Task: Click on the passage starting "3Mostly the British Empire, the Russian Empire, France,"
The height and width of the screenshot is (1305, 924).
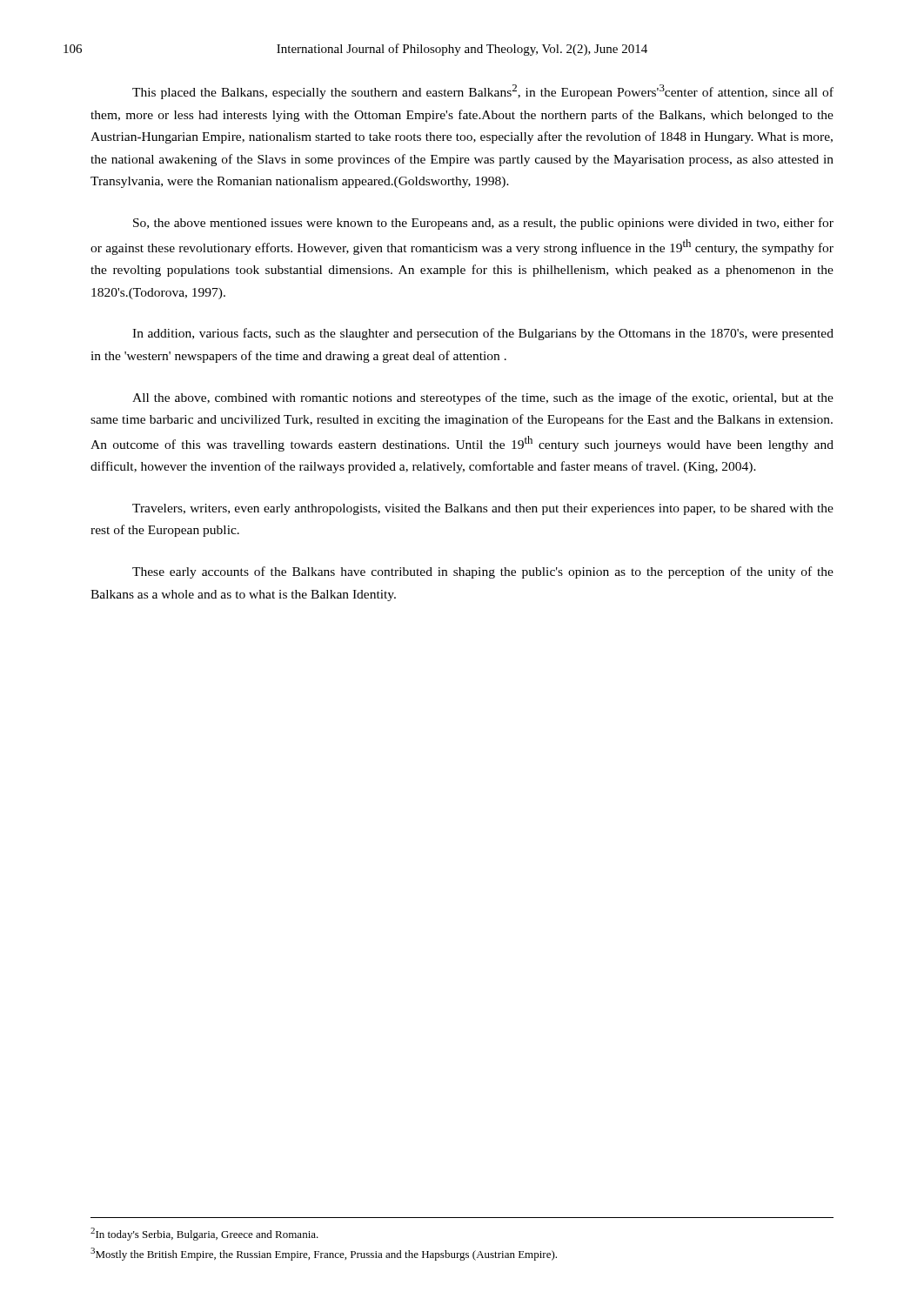Action: click(x=324, y=1253)
